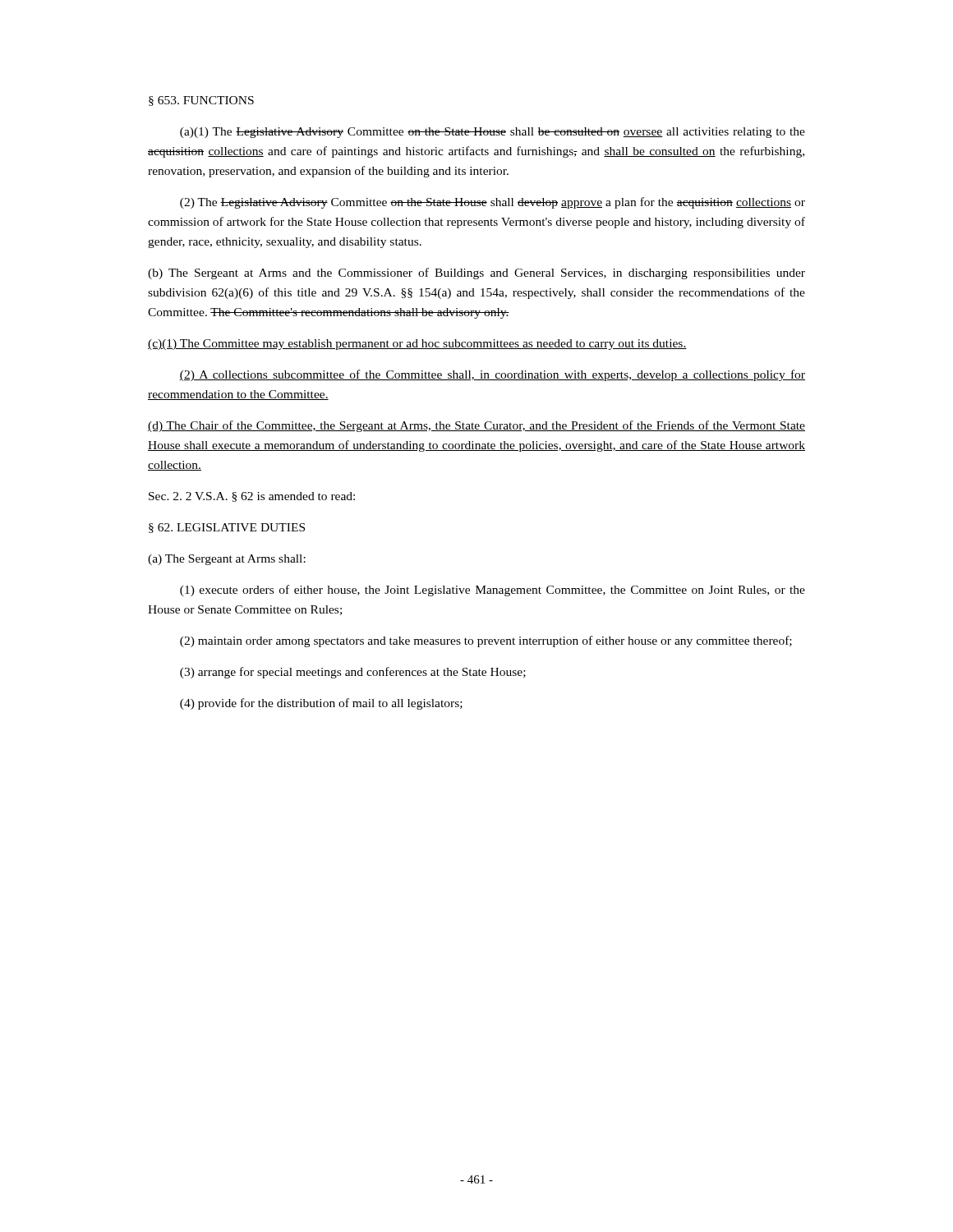953x1232 pixels.
Task: Locate the list item that says "(4) provide for the distribution"
Action: coord(321,704)
